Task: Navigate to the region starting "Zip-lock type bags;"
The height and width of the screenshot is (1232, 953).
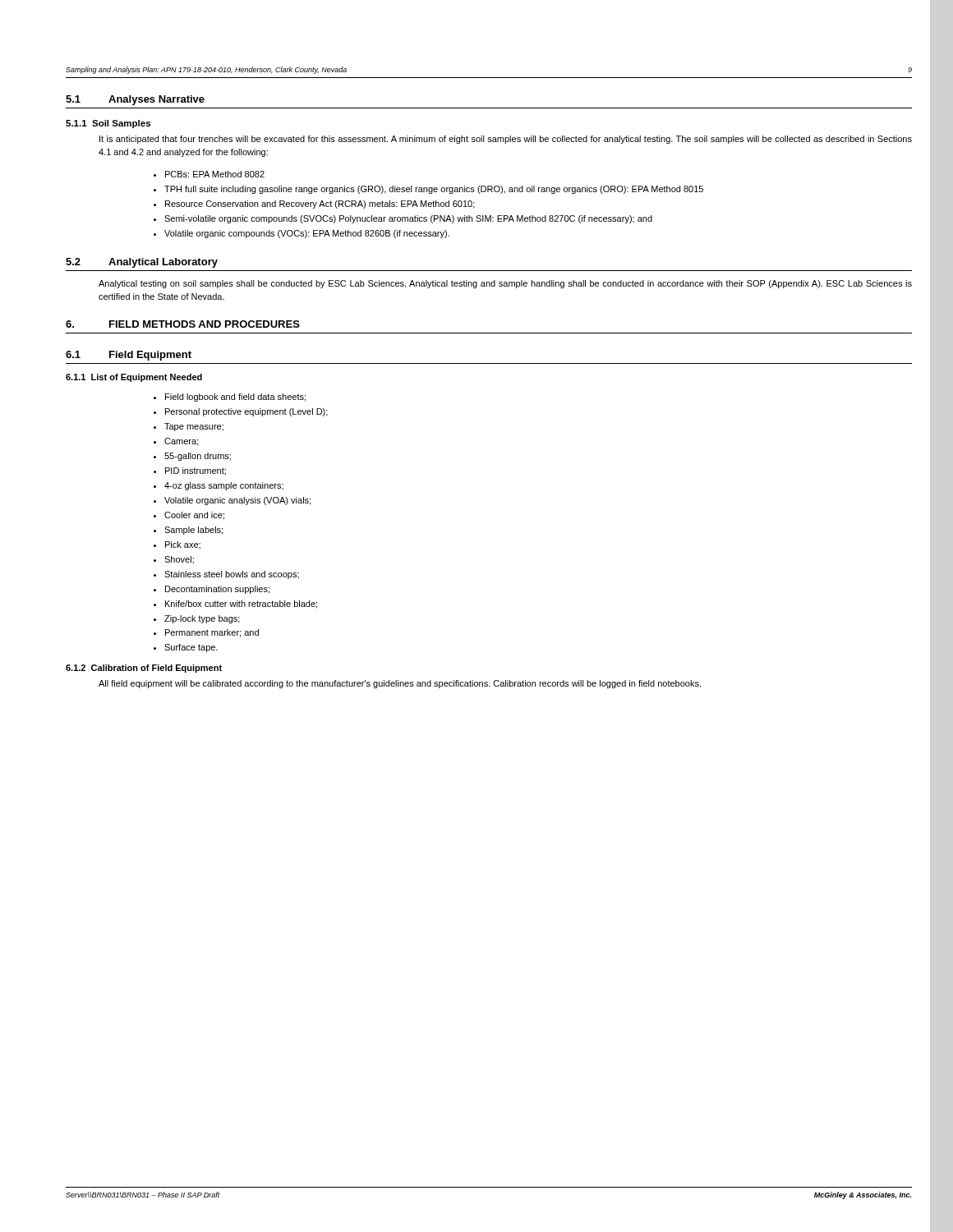Action: point(202,619)
